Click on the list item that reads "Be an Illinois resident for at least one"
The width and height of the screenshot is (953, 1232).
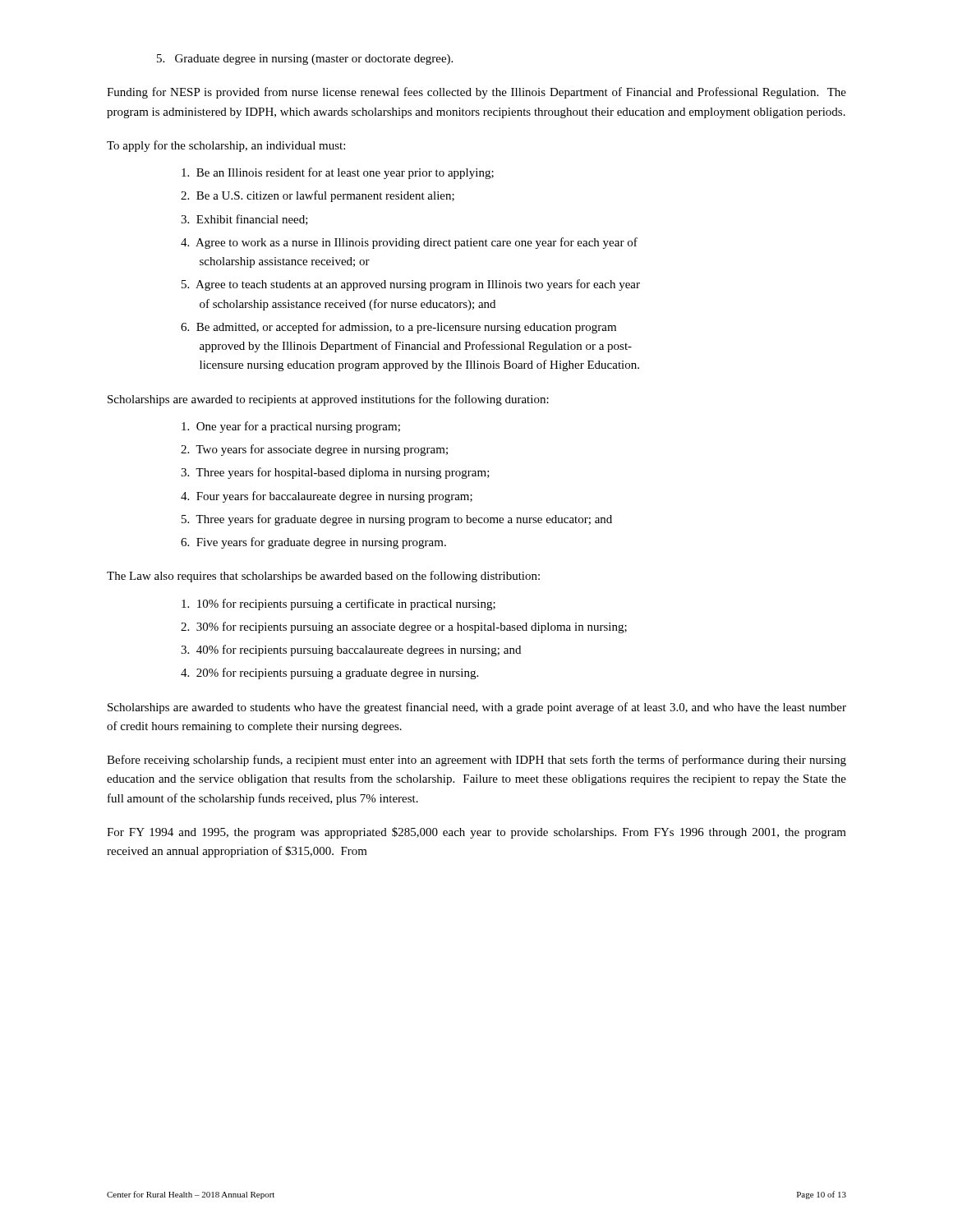tap(338, 172)
